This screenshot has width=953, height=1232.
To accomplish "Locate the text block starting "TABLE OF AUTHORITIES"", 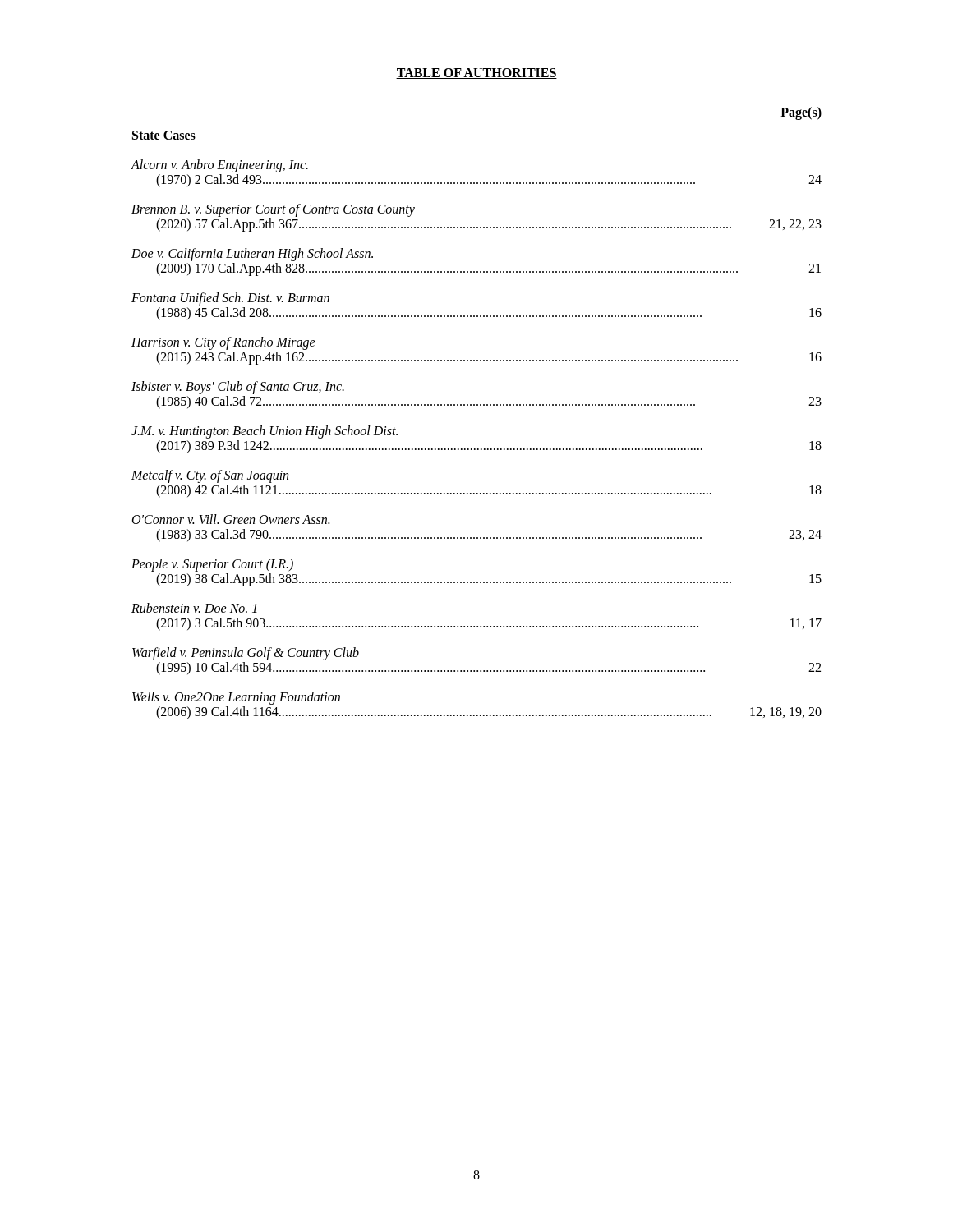I will coord(476,73).
